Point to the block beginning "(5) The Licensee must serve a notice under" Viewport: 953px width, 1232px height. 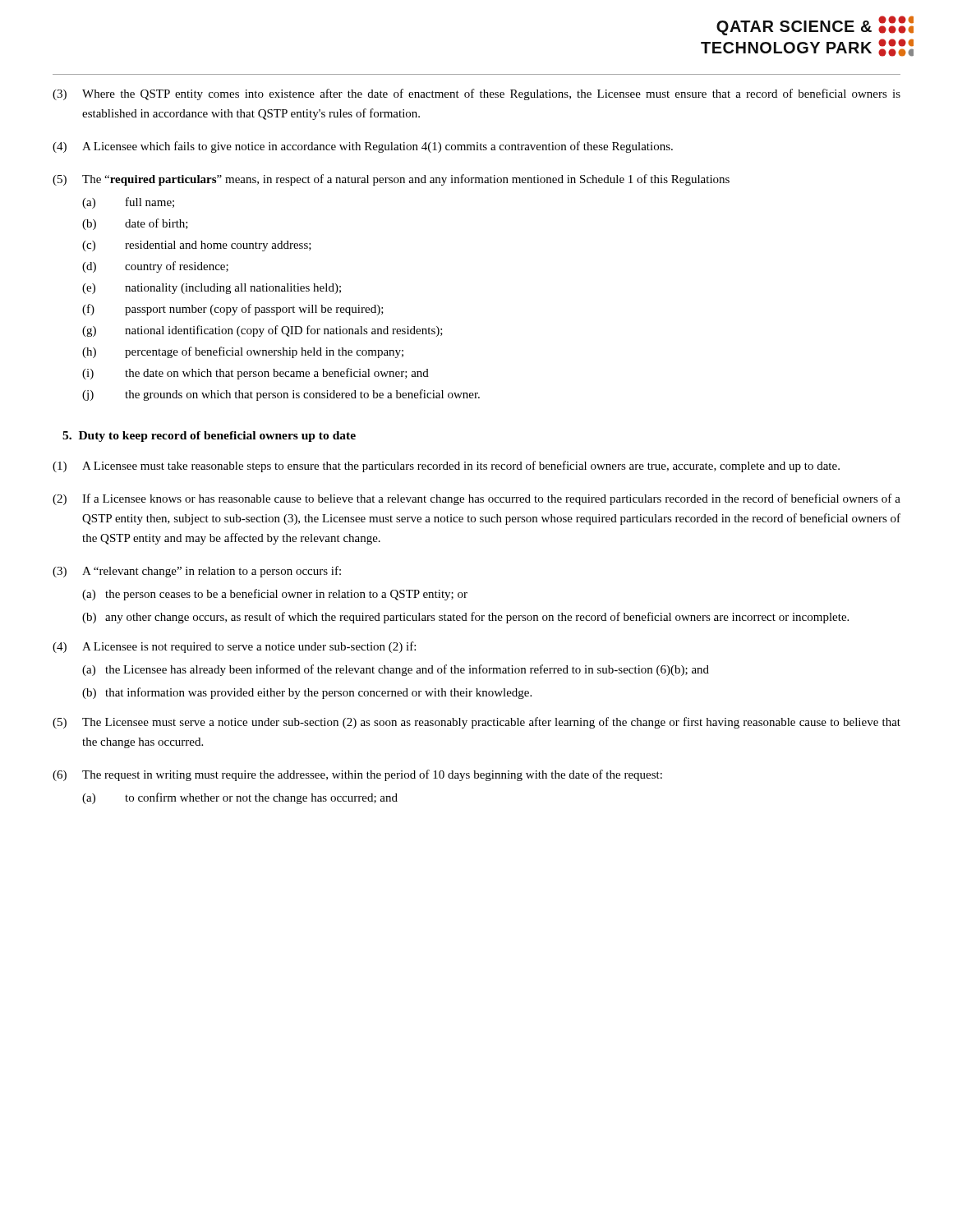tap(476, 732)
